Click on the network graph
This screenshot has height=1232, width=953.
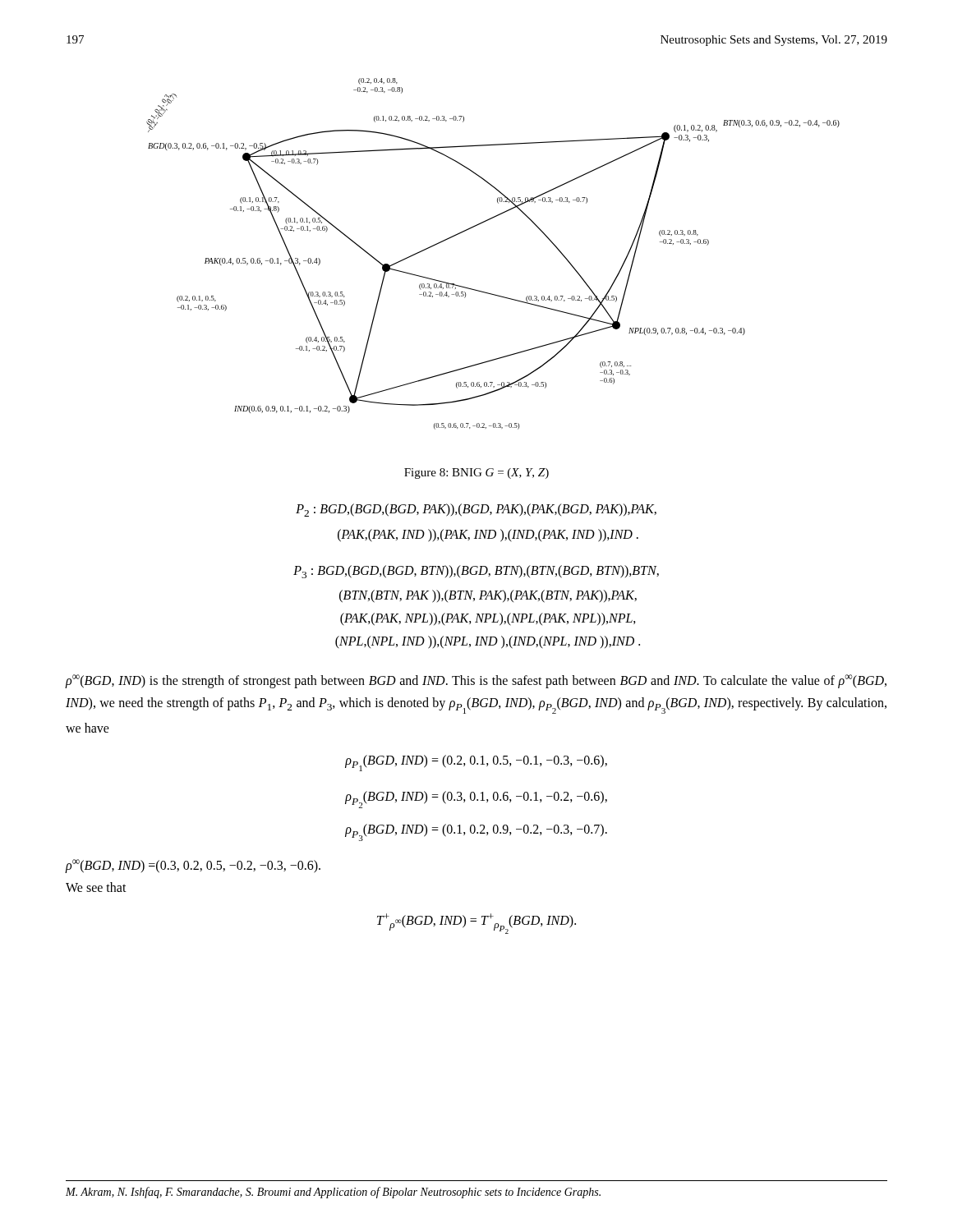point(476,260)
